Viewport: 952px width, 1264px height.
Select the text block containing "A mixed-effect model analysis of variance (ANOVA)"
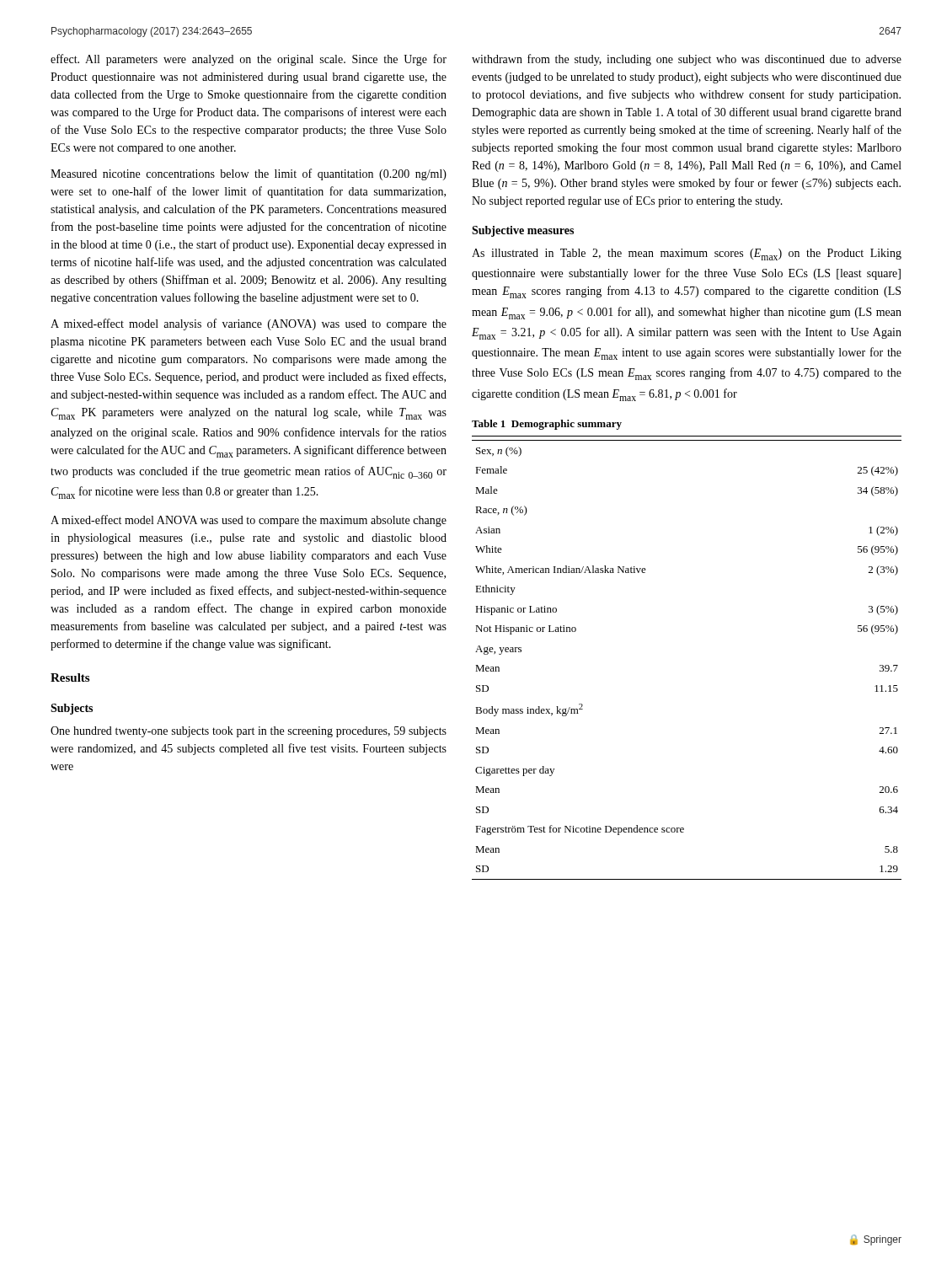(x=249, y=409)
